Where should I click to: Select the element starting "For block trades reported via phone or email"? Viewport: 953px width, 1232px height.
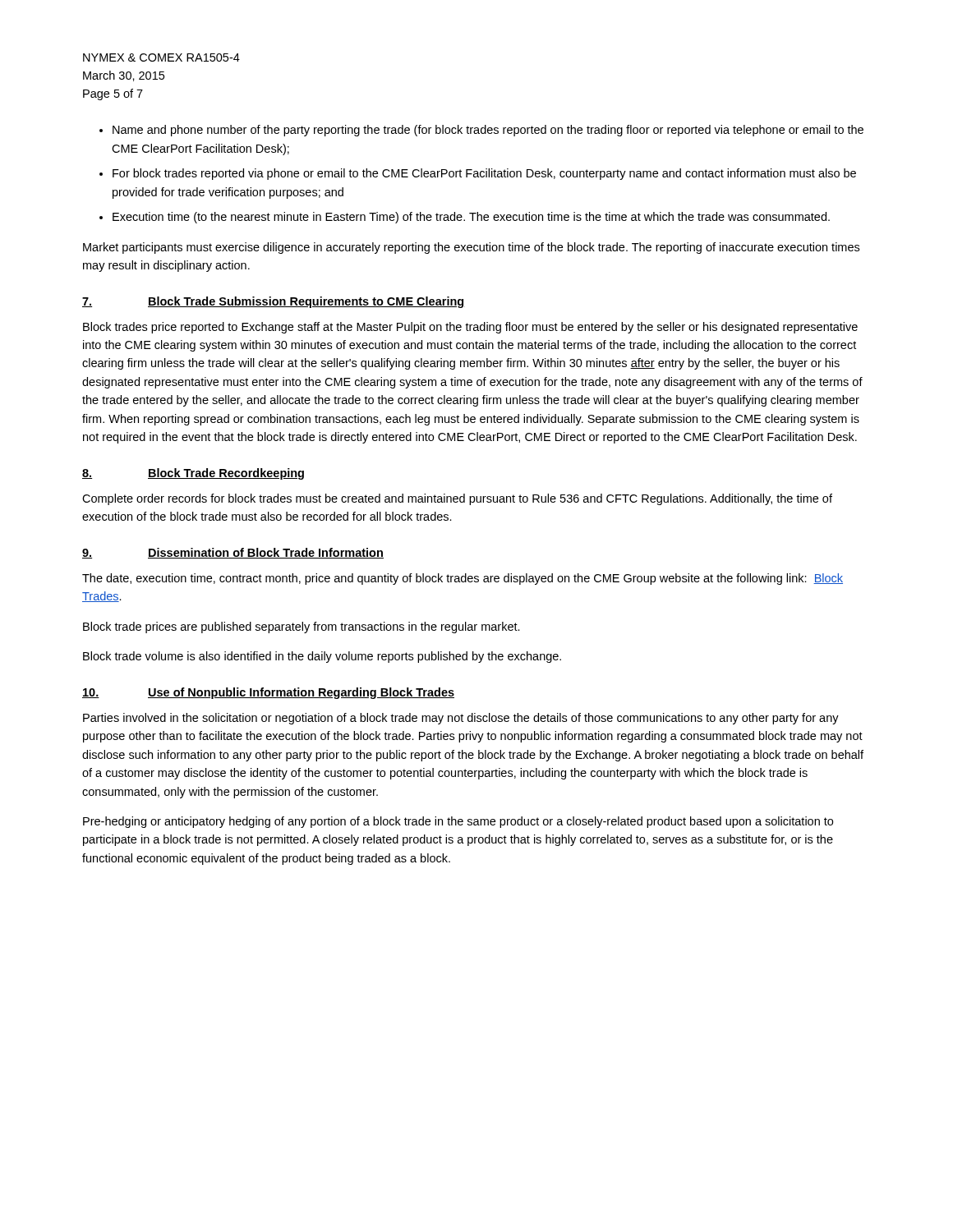coord(484,183)
